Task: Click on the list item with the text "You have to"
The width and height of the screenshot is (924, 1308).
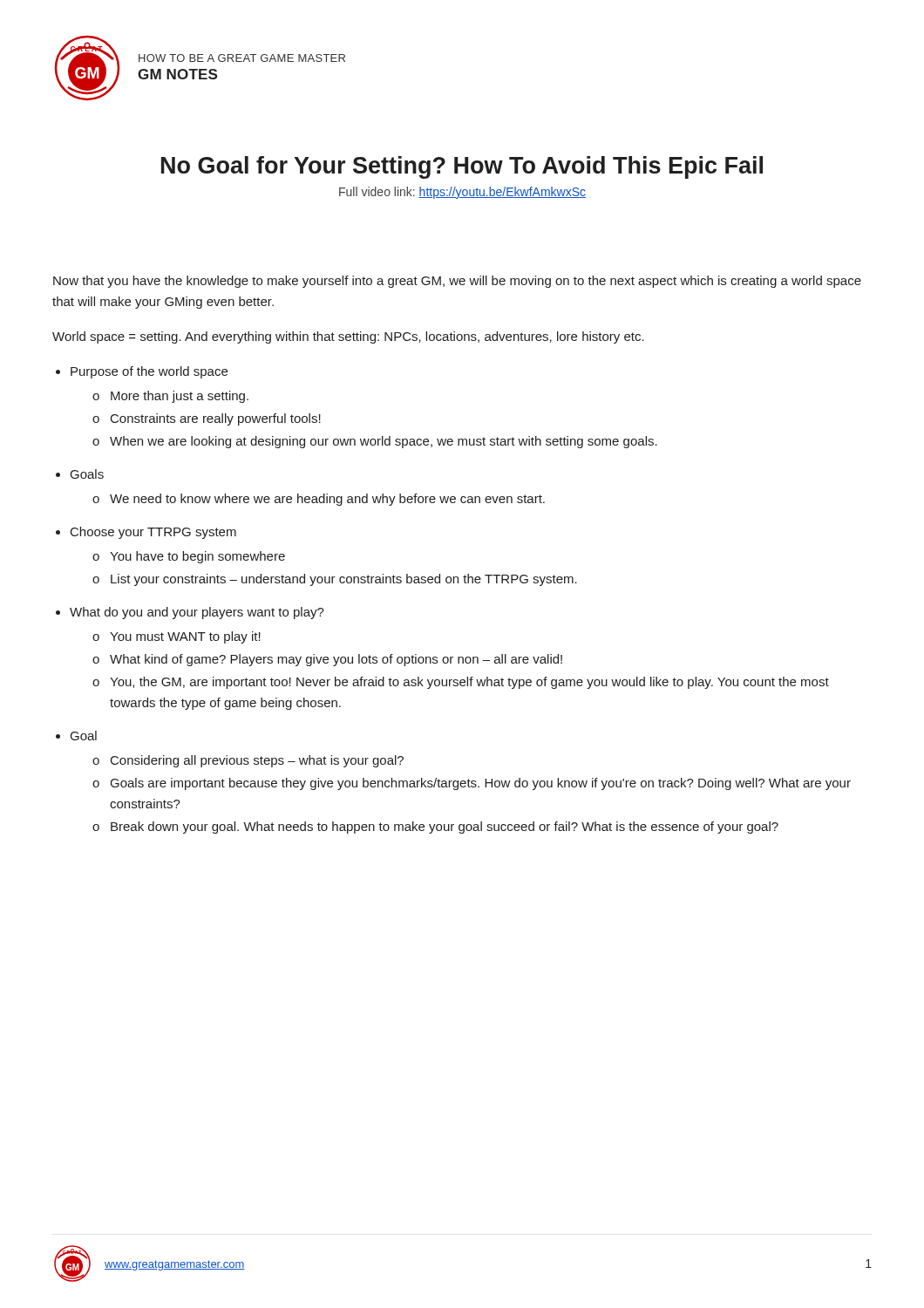Action: (x=198, y=556)
